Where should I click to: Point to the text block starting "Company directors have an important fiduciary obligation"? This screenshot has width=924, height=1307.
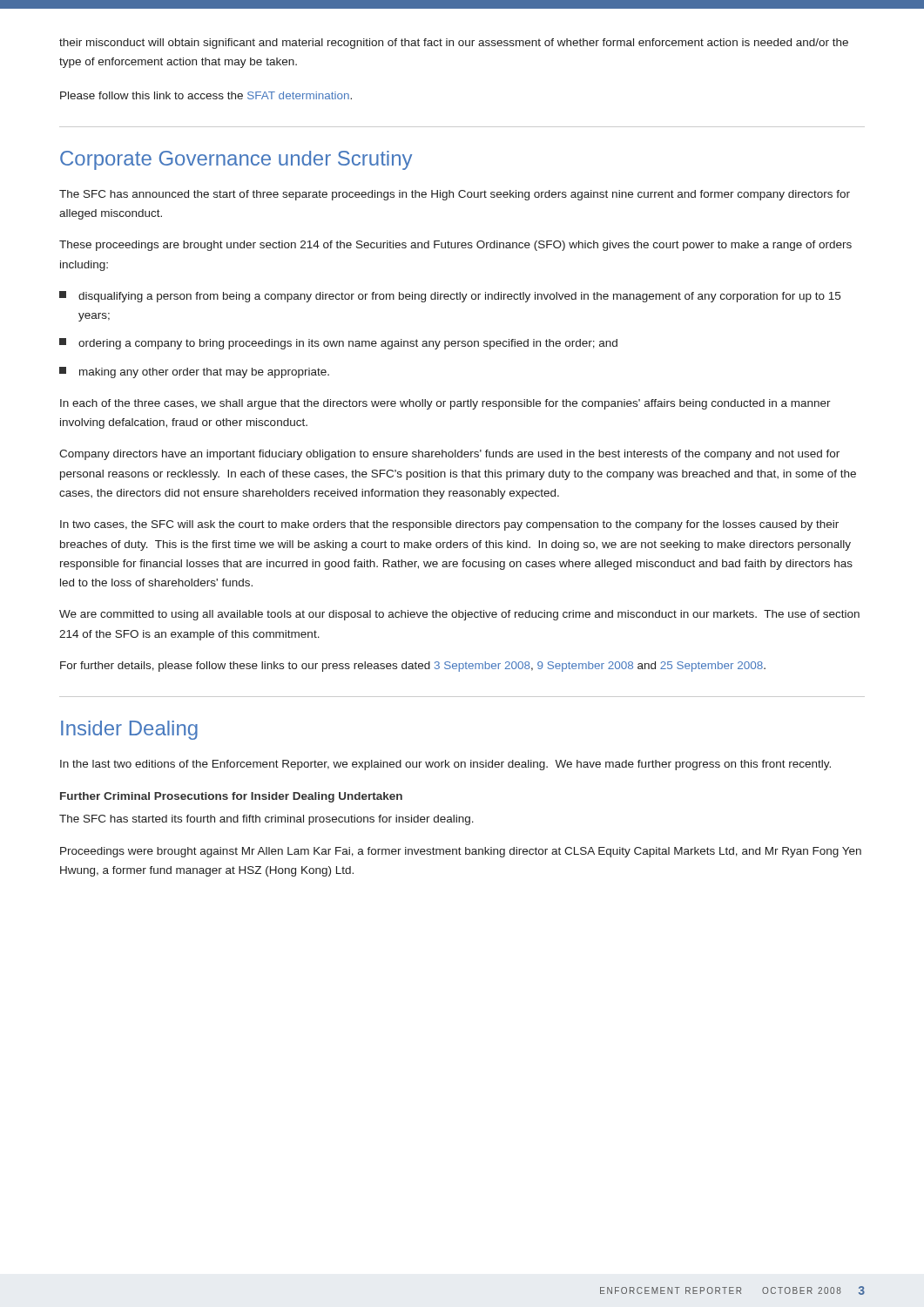point(458,473)
